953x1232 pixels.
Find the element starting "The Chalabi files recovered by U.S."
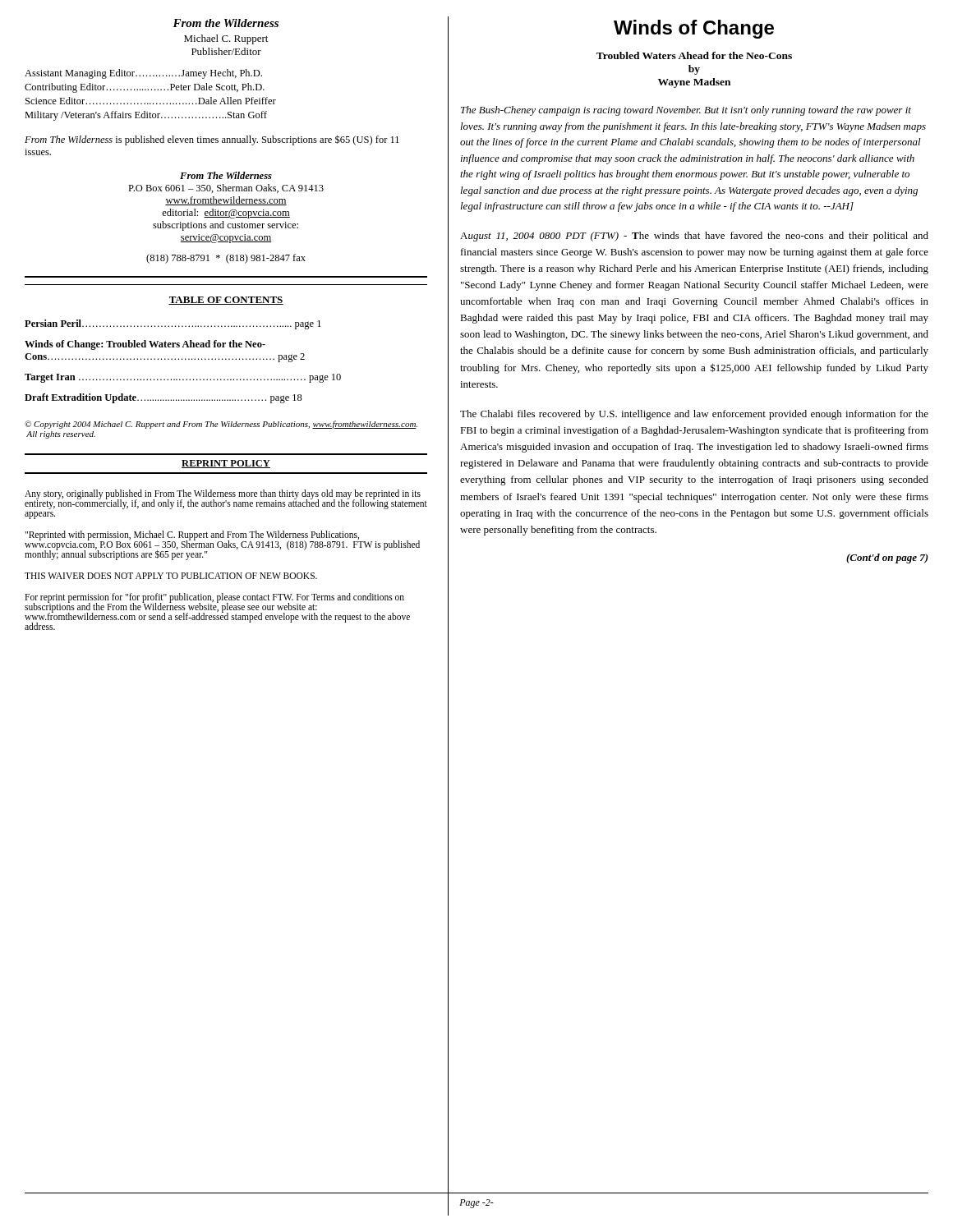point(694,471)
